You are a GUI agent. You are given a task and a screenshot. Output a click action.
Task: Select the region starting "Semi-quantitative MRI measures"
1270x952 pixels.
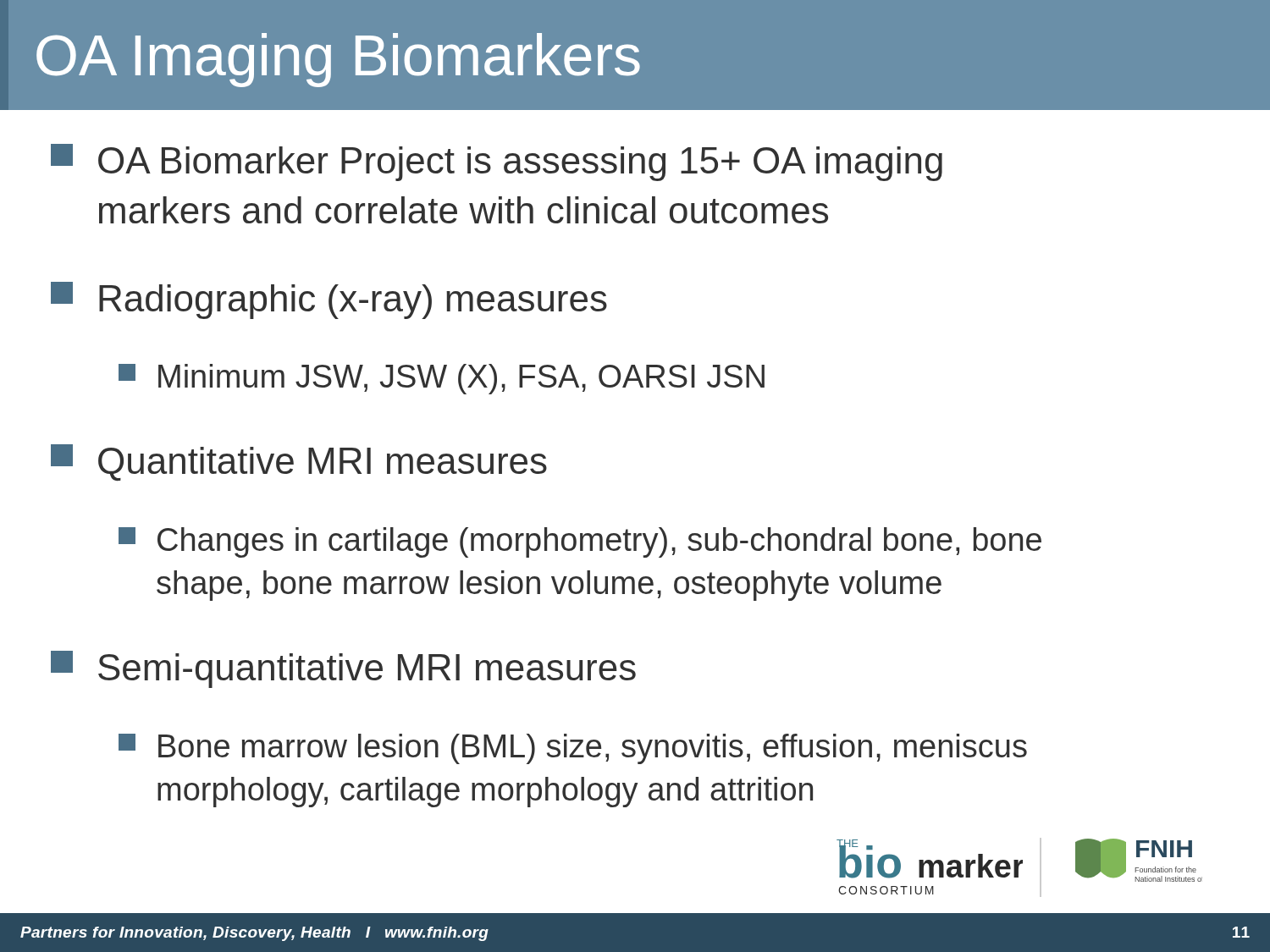(x=344, y=668)
